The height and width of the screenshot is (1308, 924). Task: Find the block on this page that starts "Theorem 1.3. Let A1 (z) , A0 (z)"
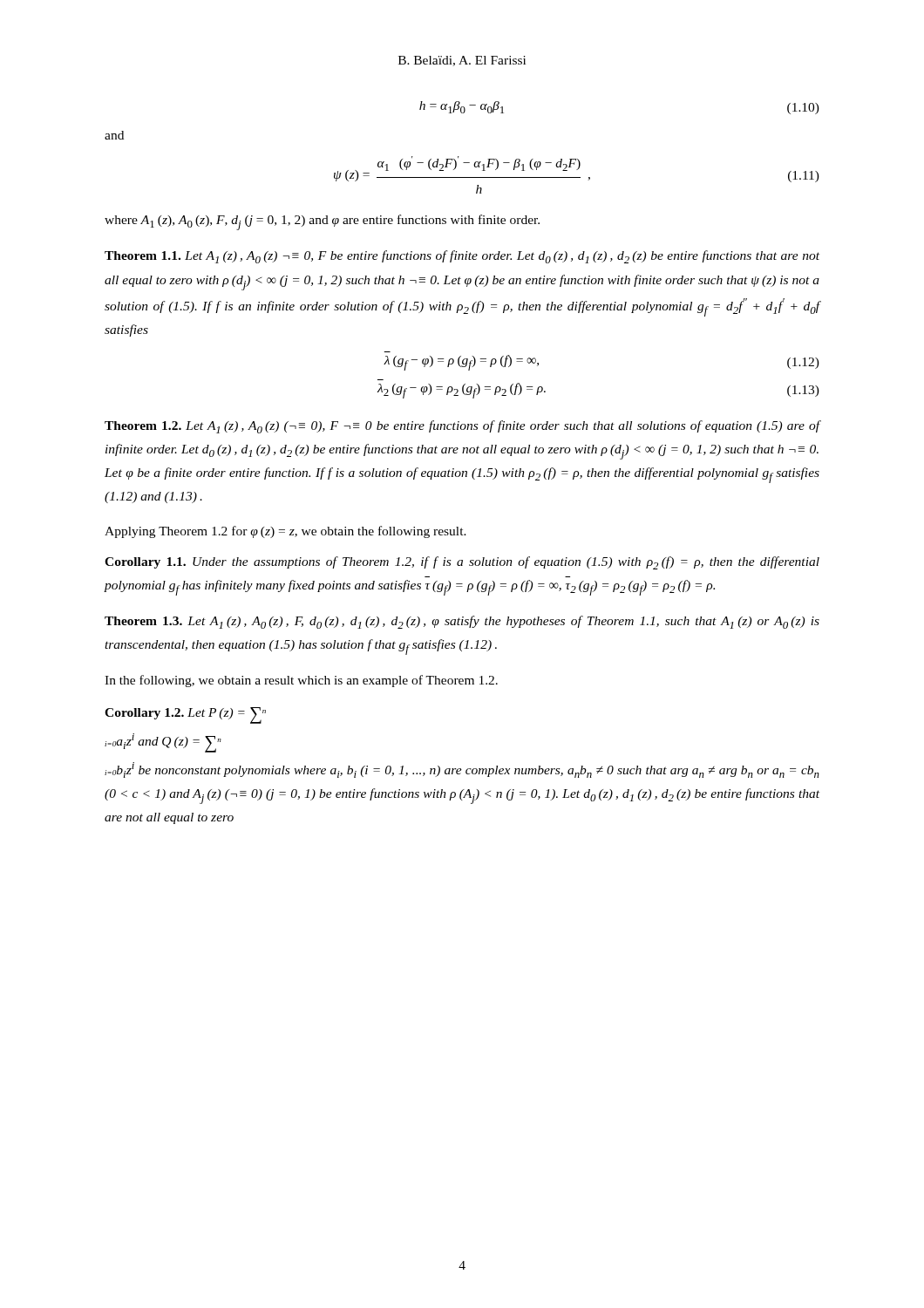(462, 634)
